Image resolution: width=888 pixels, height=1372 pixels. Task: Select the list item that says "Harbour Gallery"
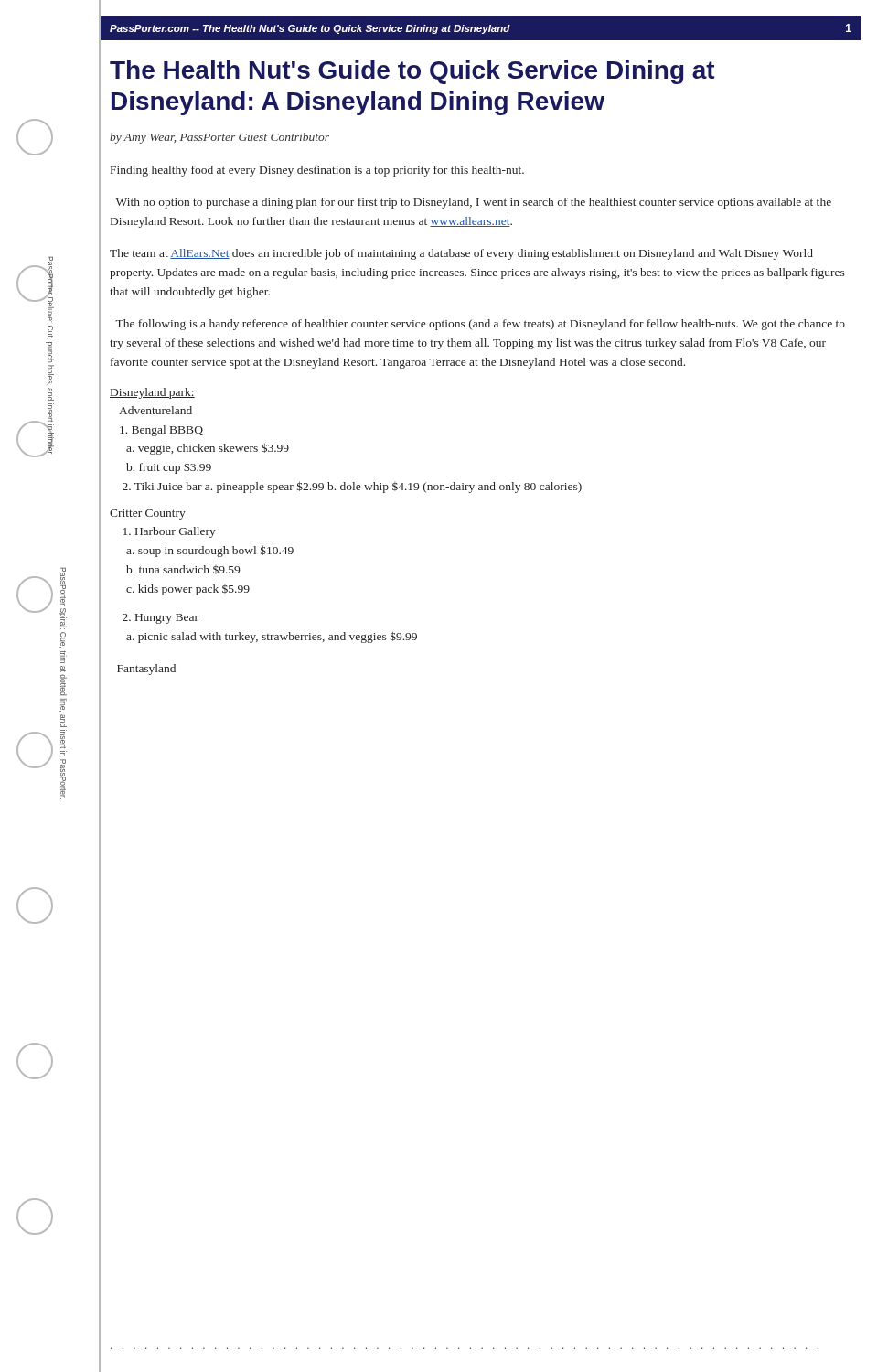click(x=167, y=531)
